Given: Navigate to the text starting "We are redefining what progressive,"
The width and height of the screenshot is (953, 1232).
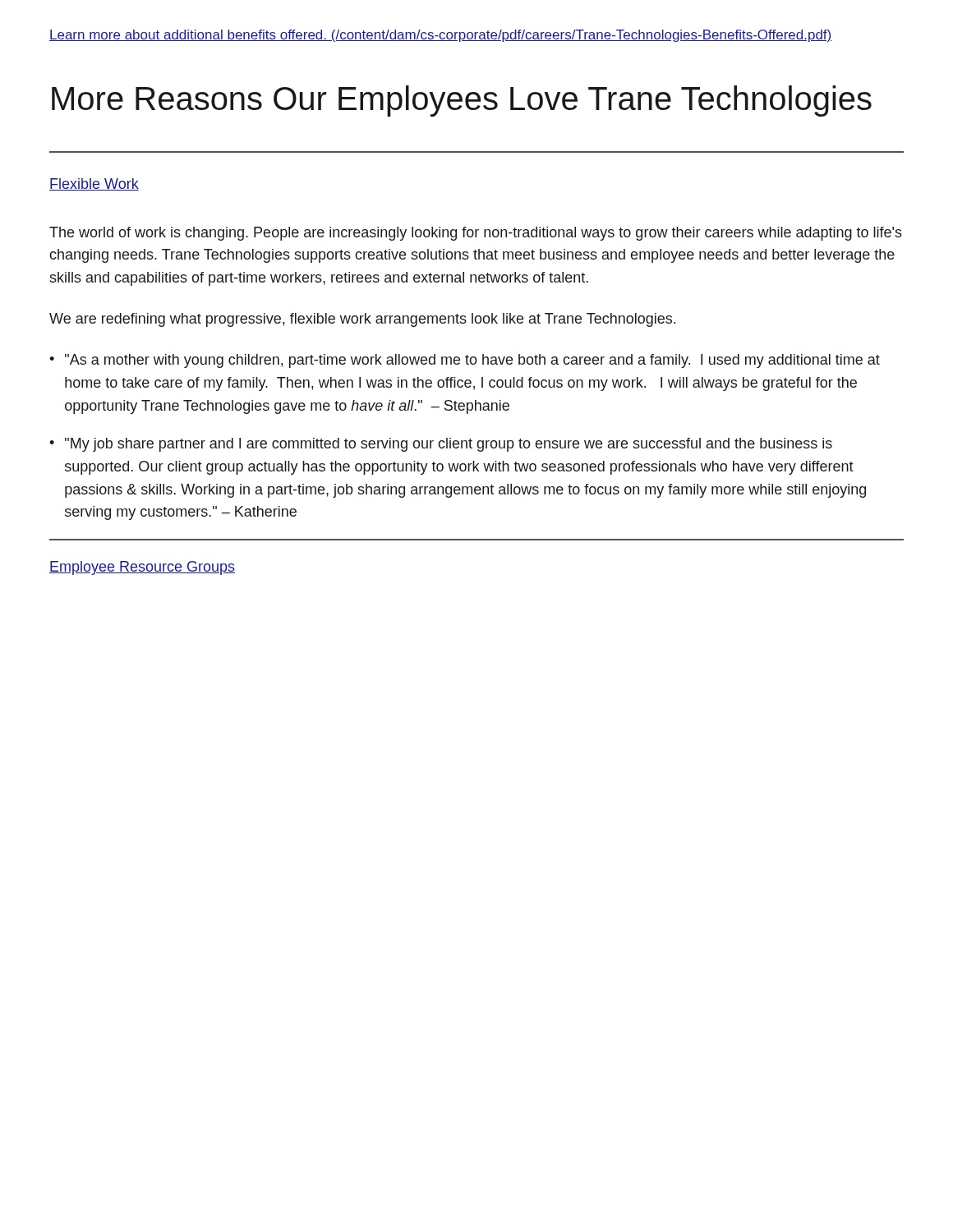Looking at the screenshot, I should click(x=363, y=319).
